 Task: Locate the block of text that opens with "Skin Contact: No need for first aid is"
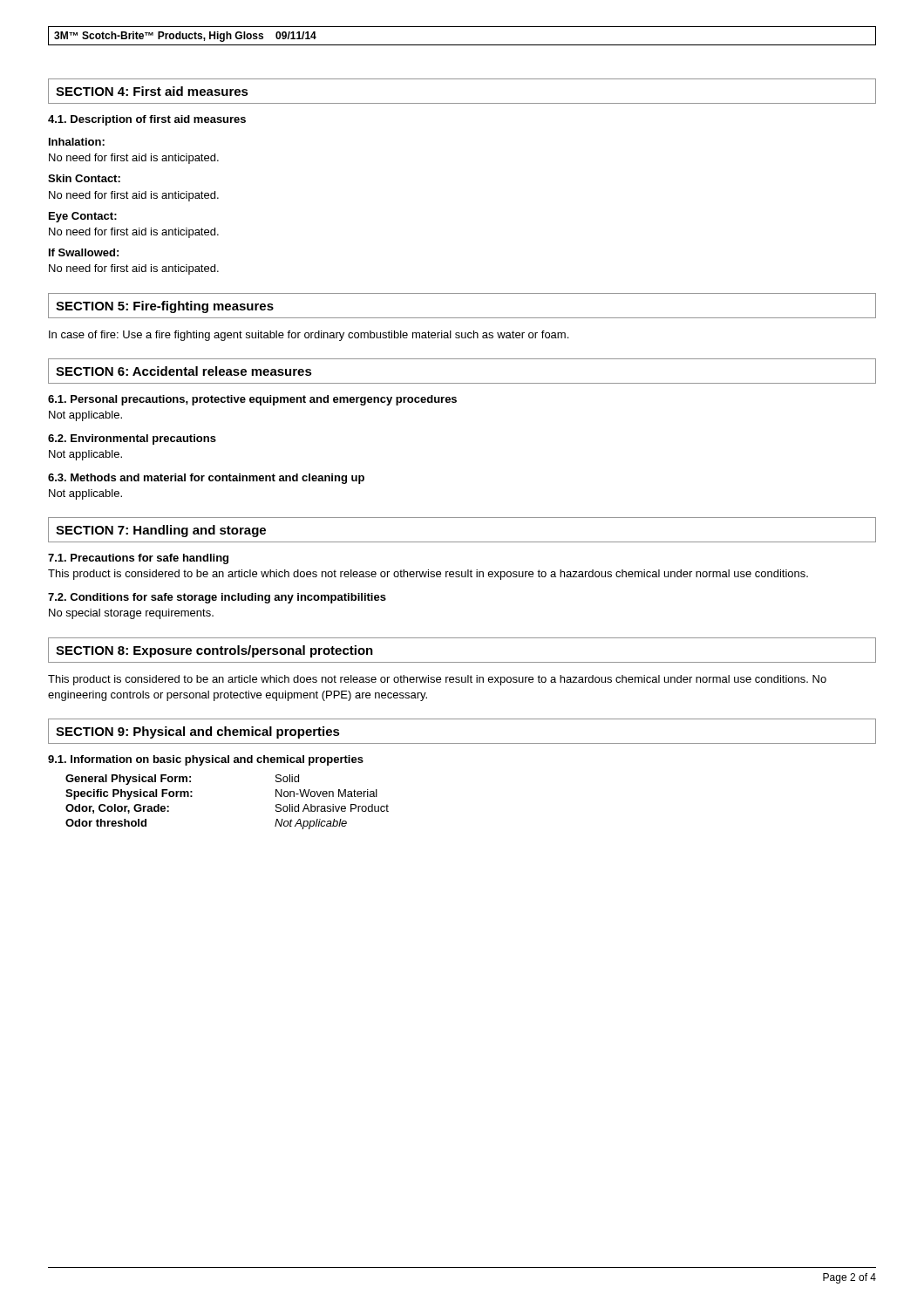tap(84, 178)
